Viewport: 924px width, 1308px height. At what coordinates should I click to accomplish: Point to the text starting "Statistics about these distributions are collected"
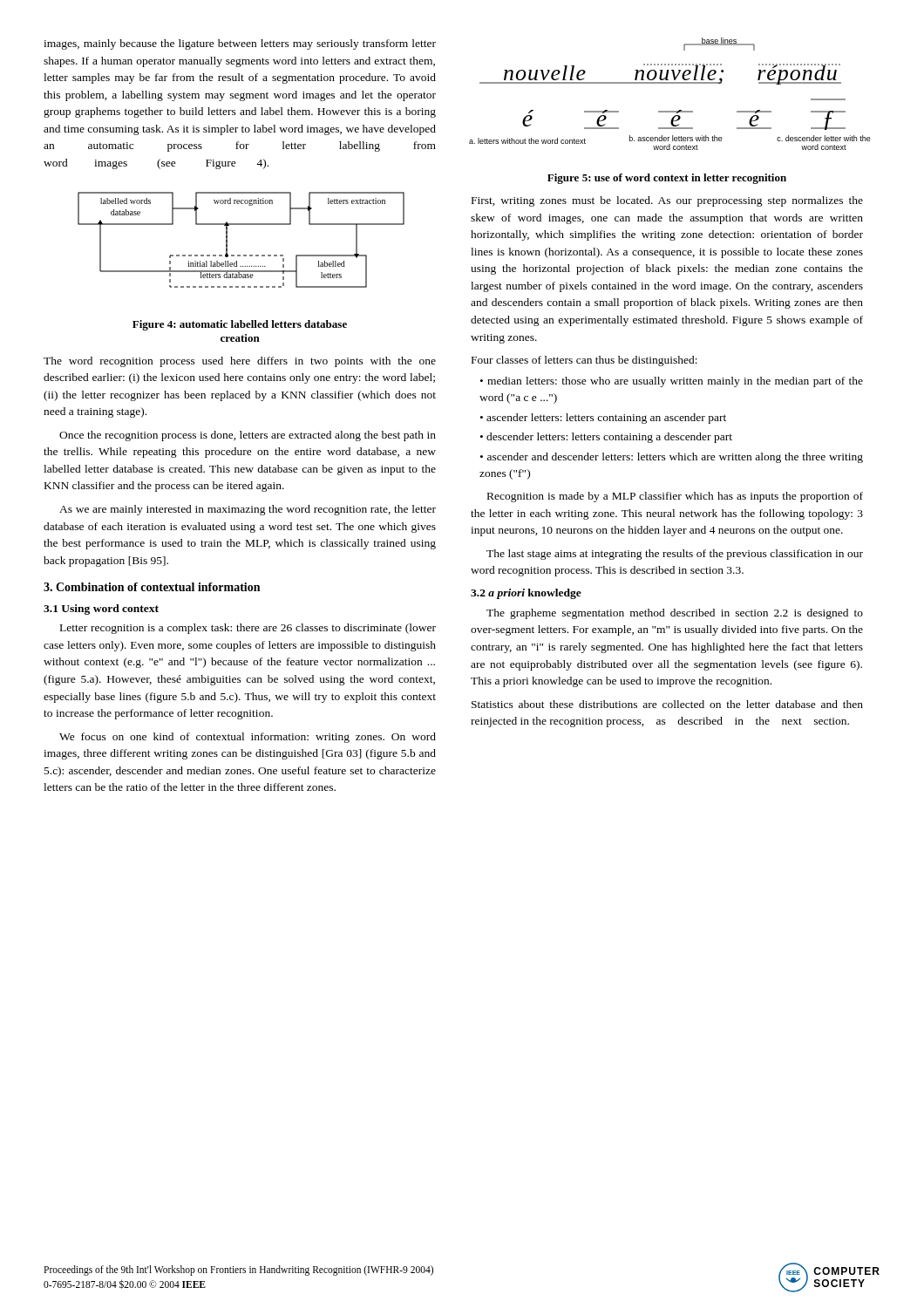[667, 713]
